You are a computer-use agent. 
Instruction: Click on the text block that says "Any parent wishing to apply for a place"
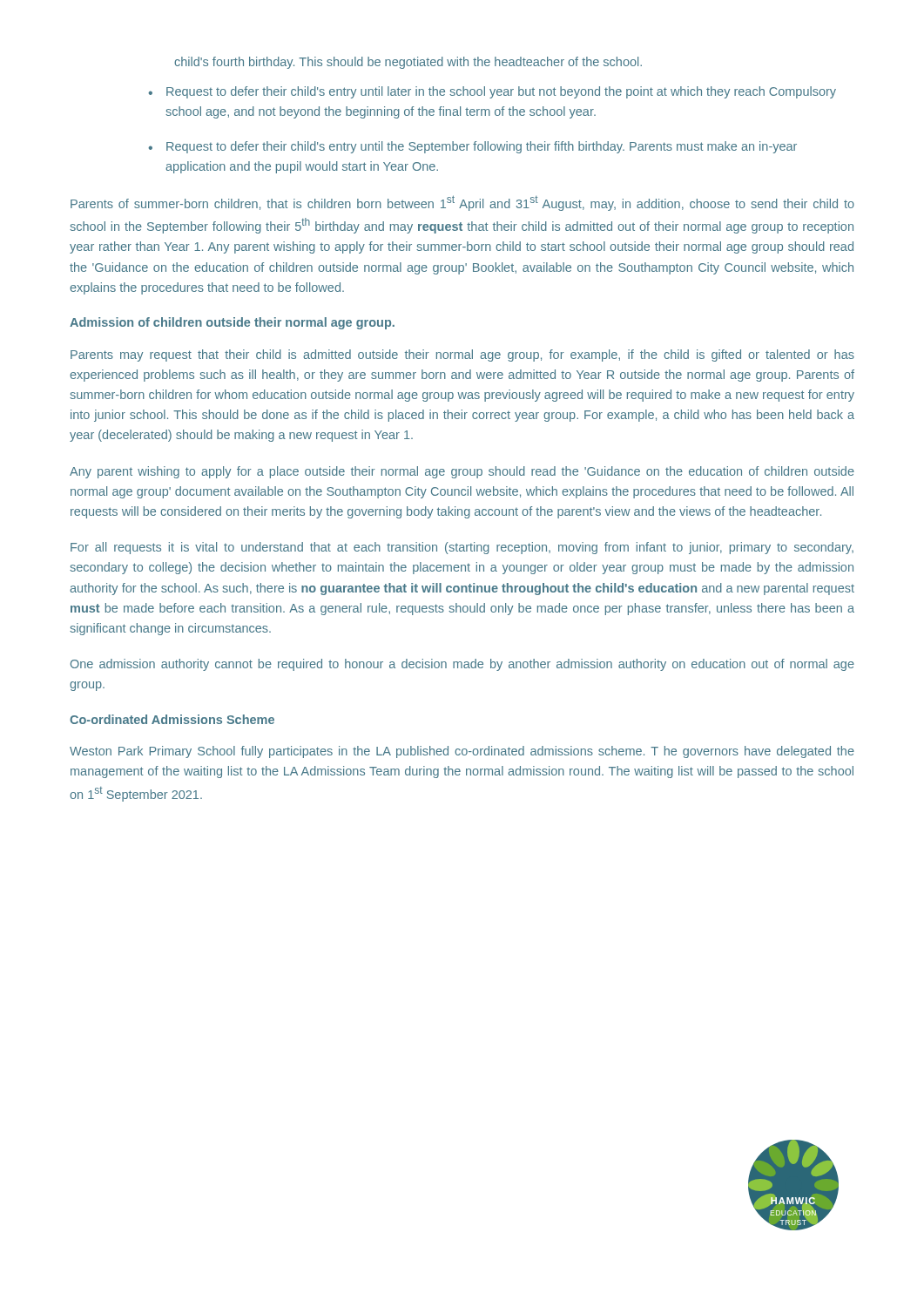tap(462, 491)
